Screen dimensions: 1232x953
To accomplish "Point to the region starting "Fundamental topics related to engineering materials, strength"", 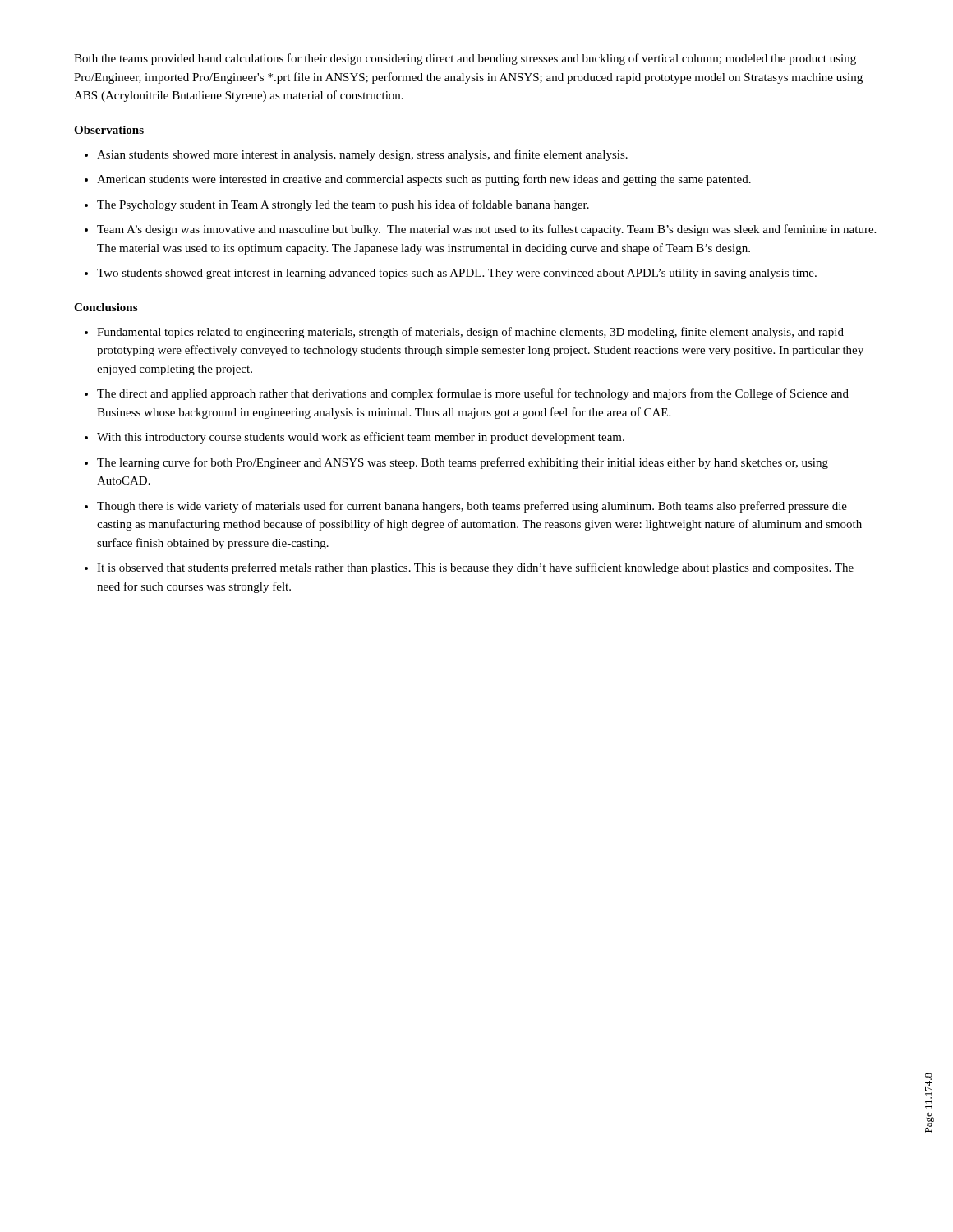I will click(480, 350).
